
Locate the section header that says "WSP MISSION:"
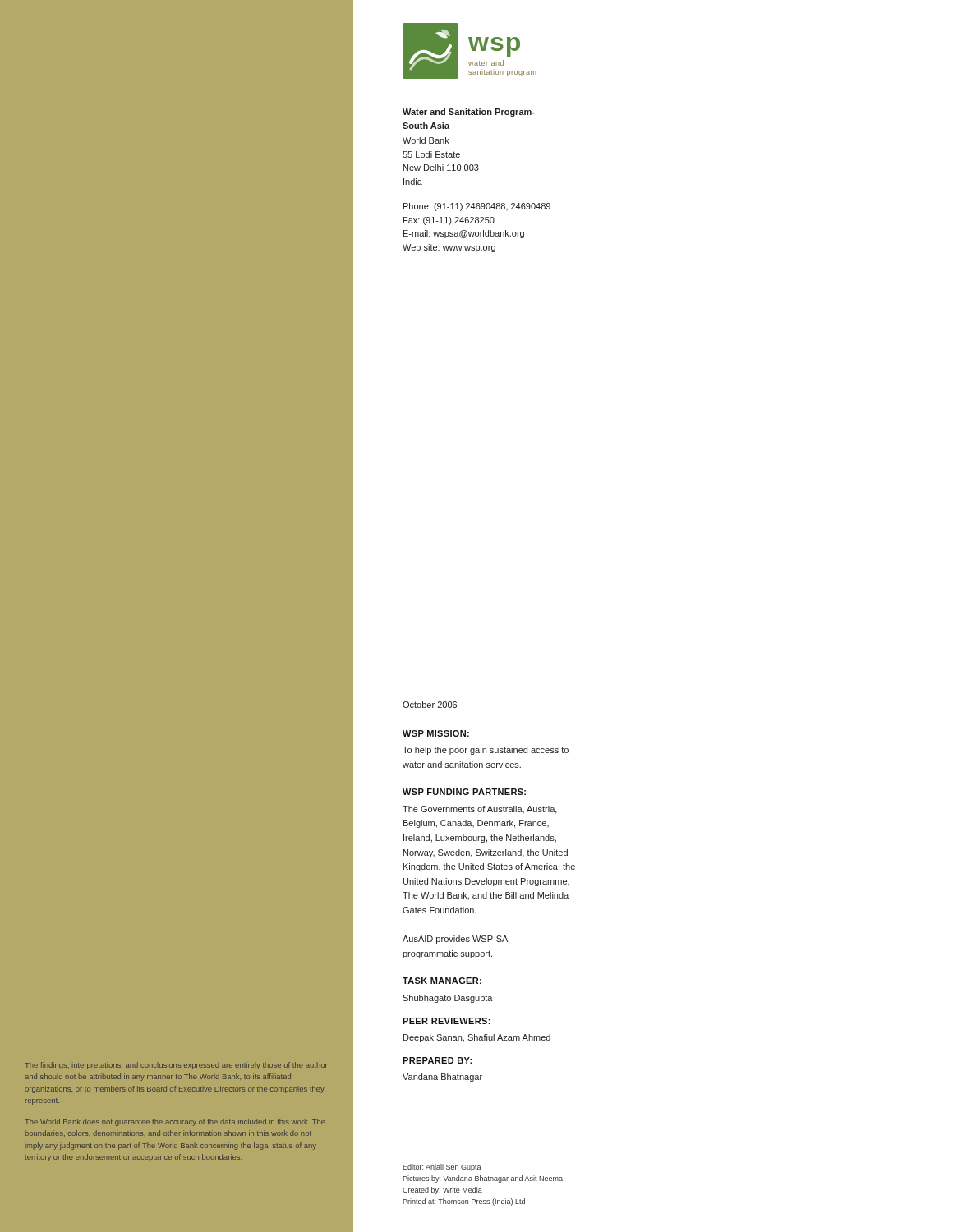click(436, 733)
